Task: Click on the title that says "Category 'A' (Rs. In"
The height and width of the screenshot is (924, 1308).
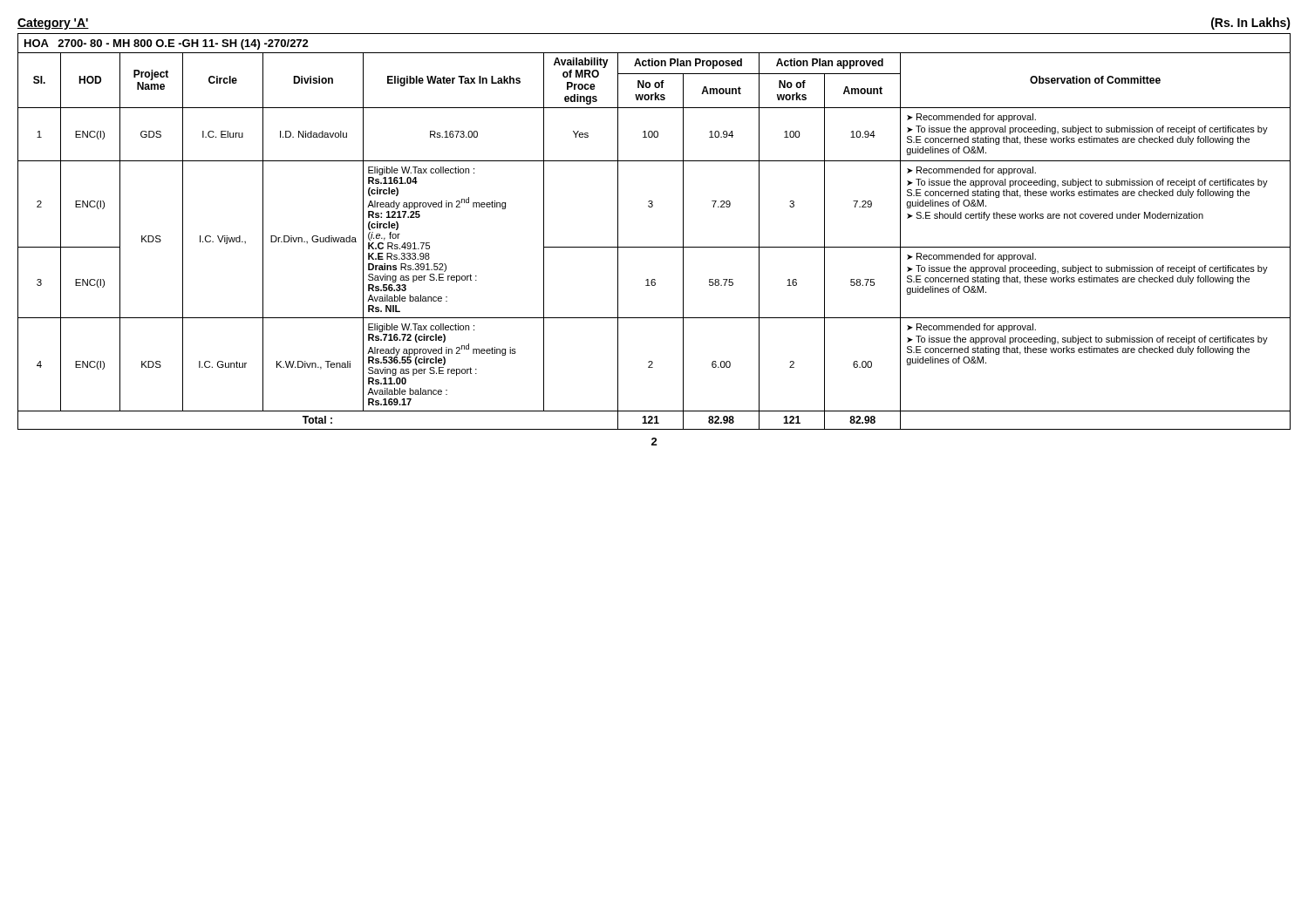Action: tap(654, 23)
